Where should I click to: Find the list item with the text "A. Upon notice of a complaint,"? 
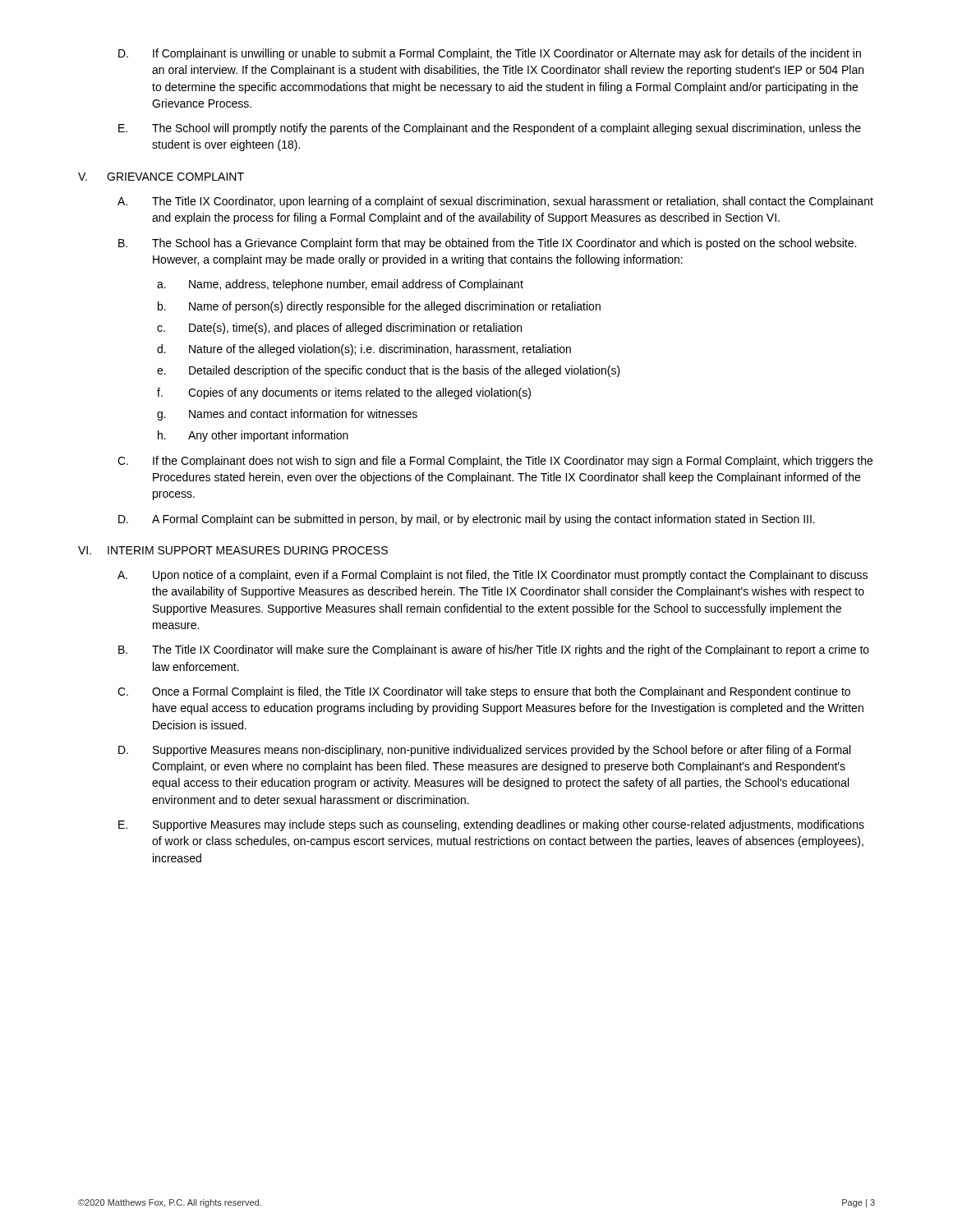coord(496,600)
